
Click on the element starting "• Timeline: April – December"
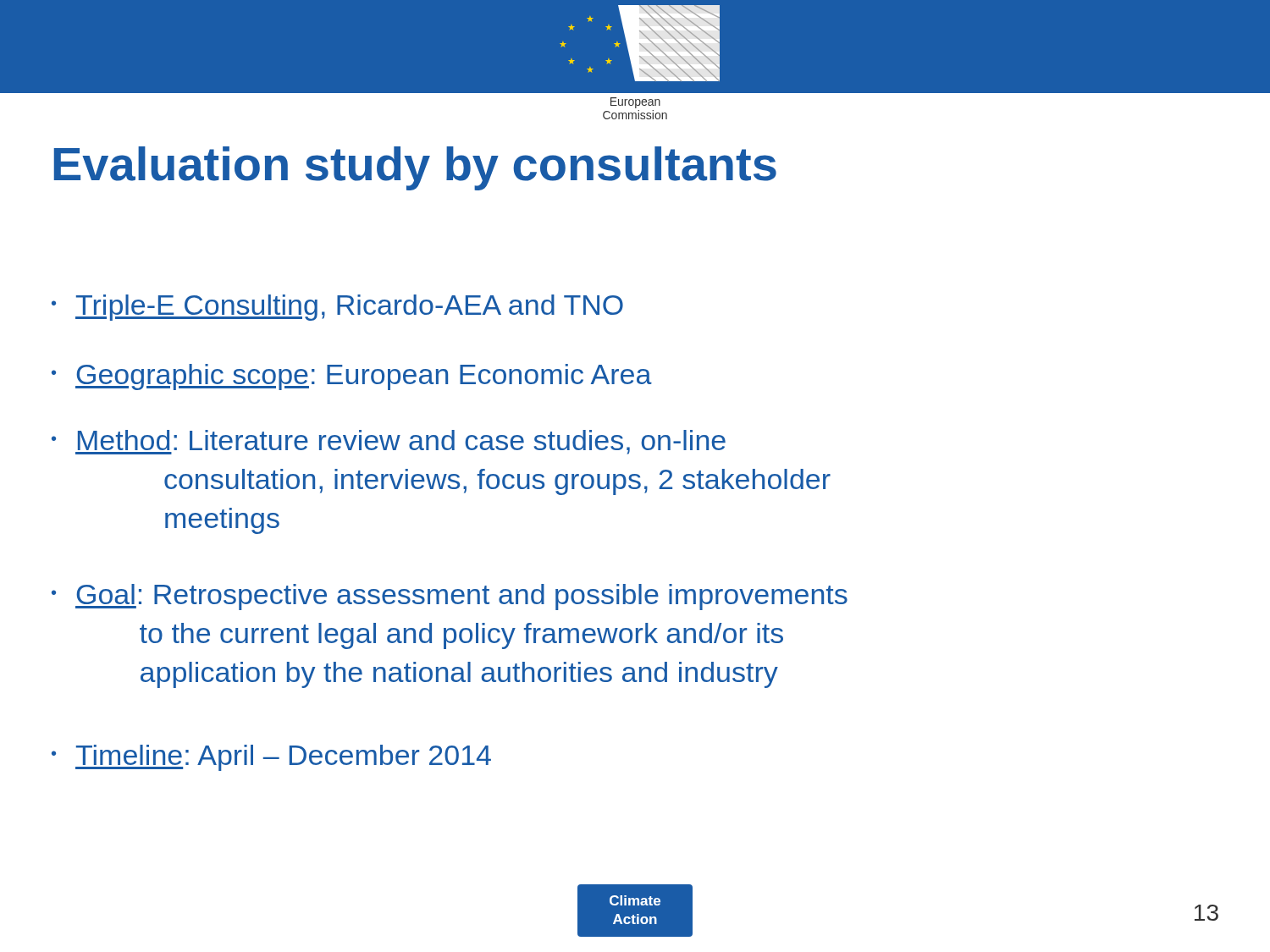coord(271,756)
